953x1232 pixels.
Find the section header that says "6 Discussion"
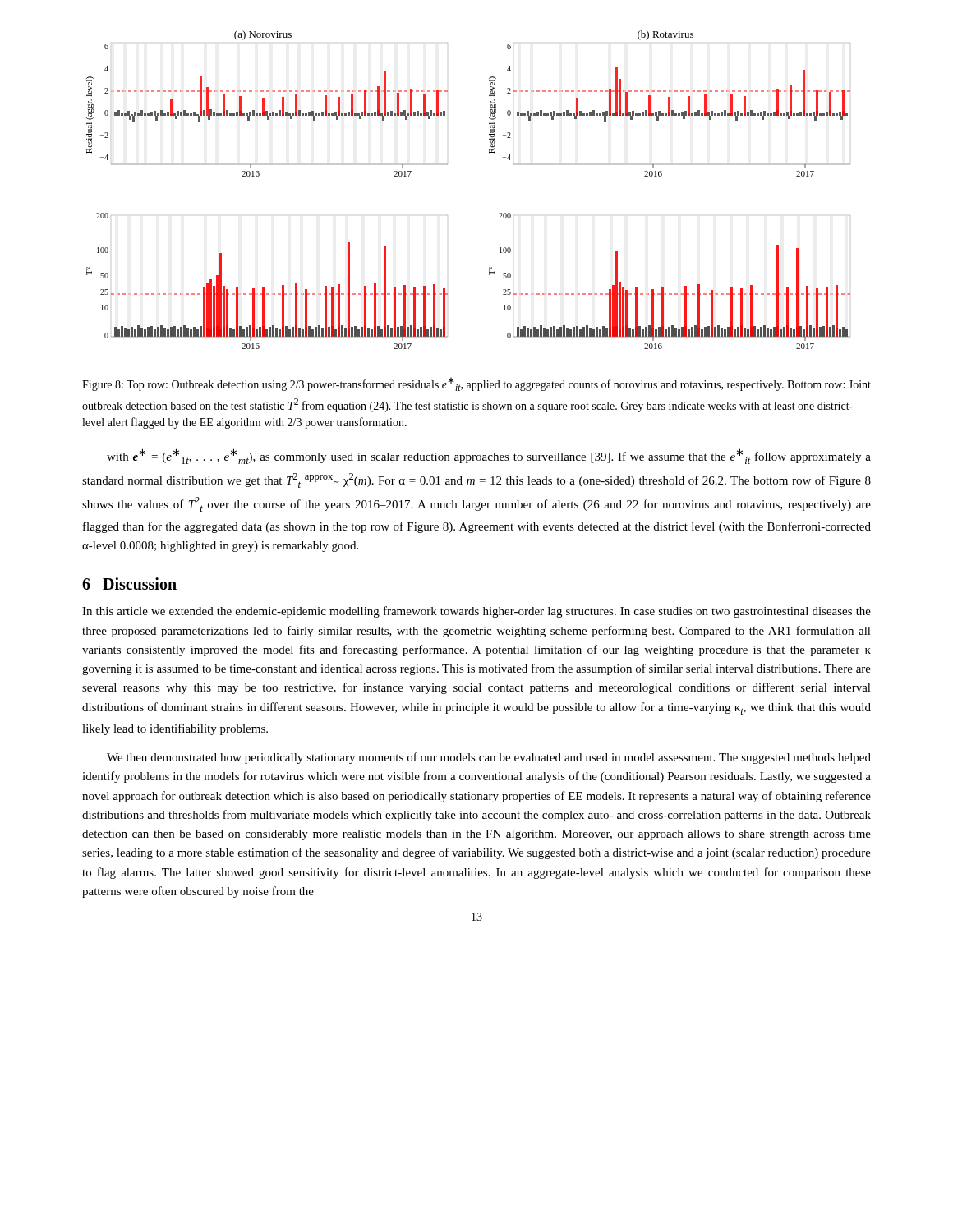pyautogui.click(x=129, y=584)
